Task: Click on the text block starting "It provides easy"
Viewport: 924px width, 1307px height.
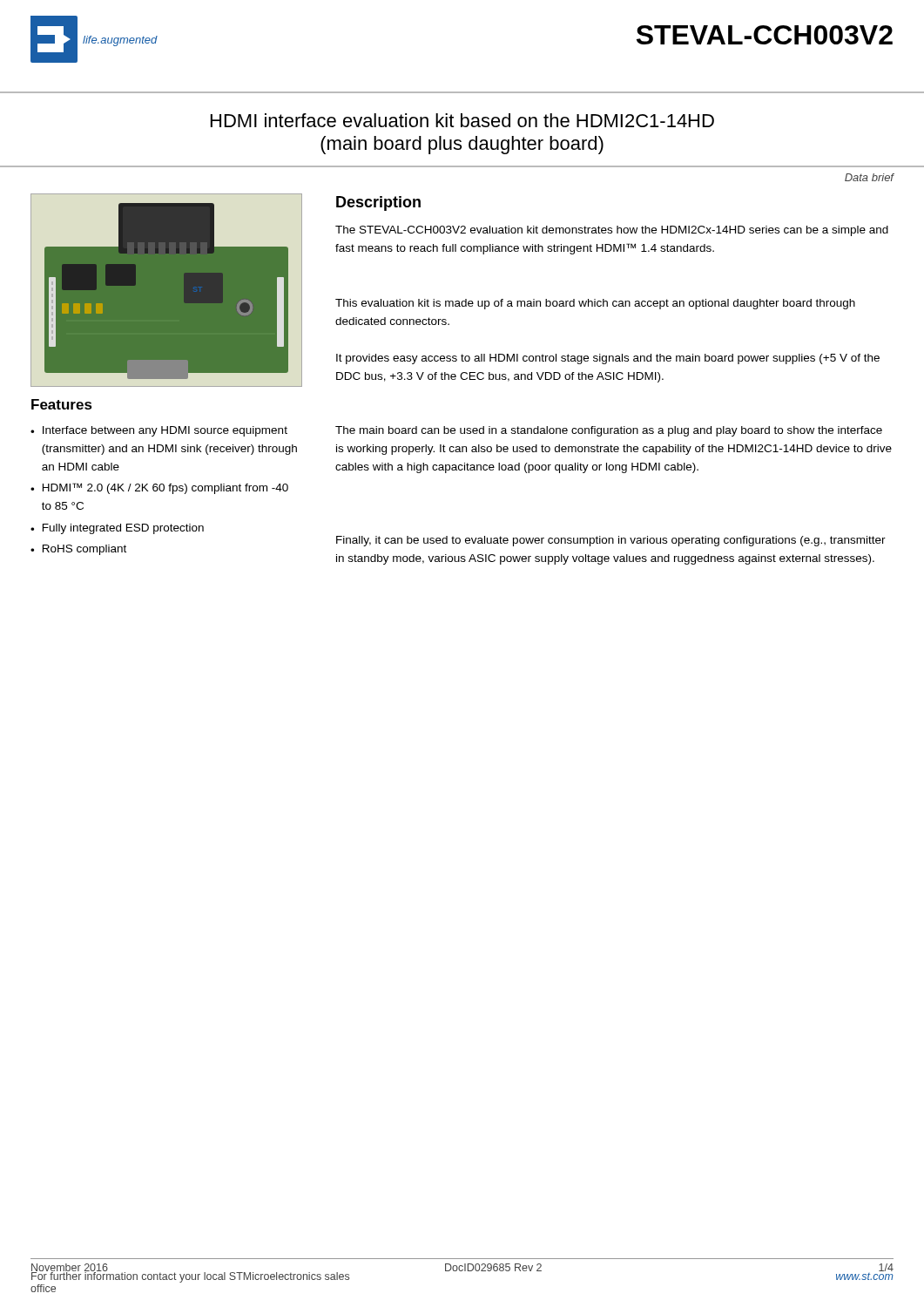Action: pyautogui.click(x=608, y=367)
